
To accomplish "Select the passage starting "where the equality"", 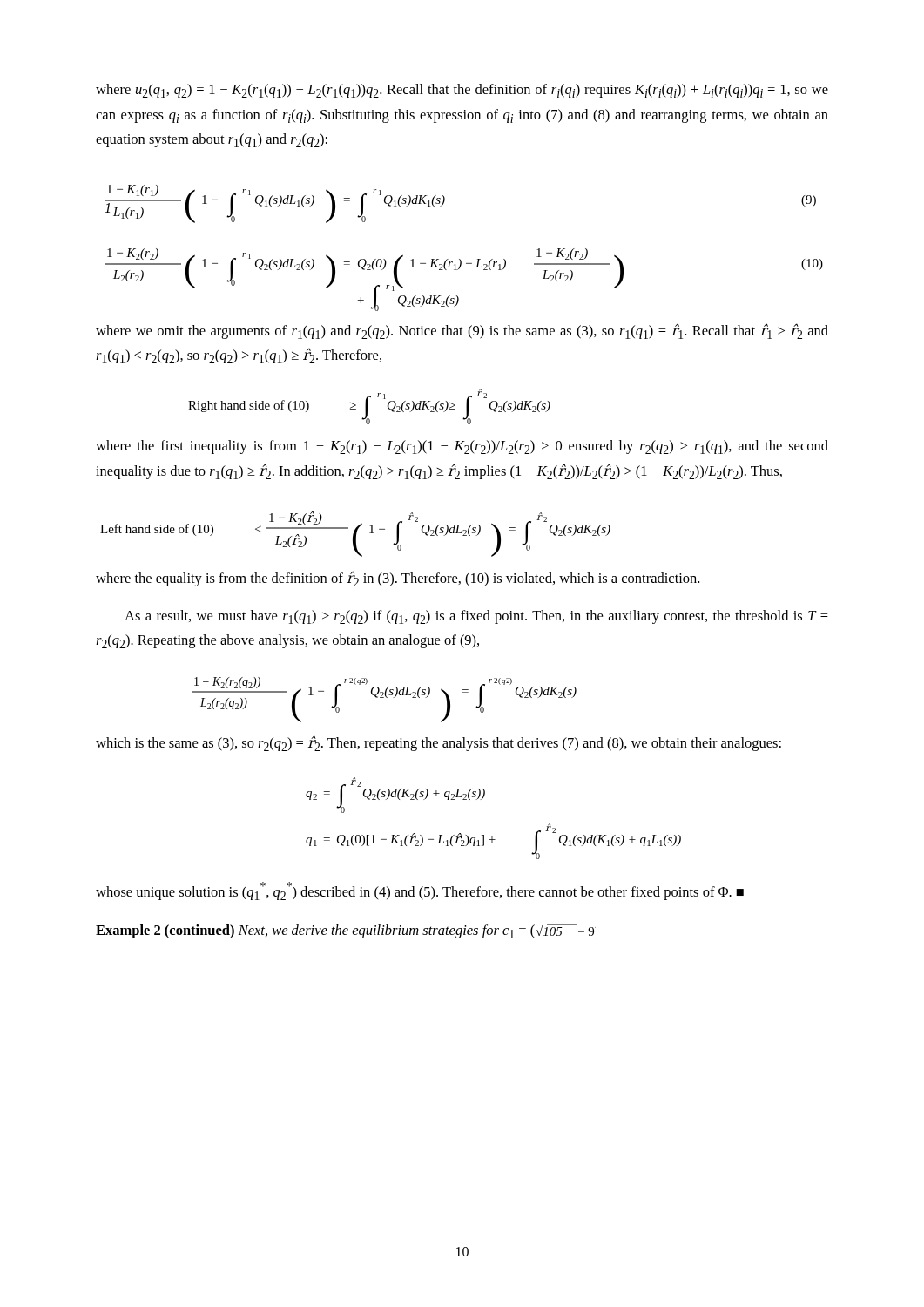I will click(398, 580).
